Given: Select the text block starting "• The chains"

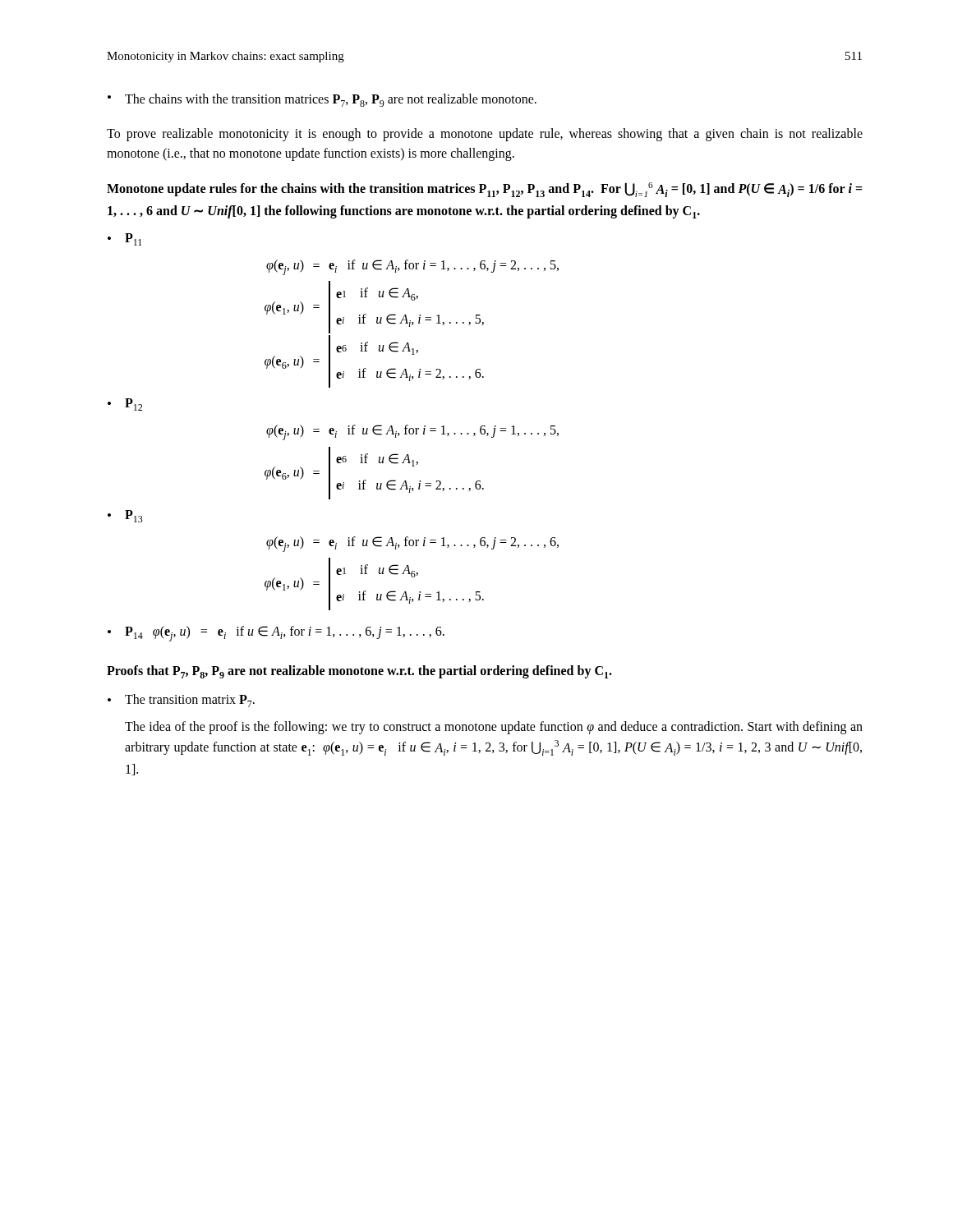Looking at the screenshot, I should (322, 100).
